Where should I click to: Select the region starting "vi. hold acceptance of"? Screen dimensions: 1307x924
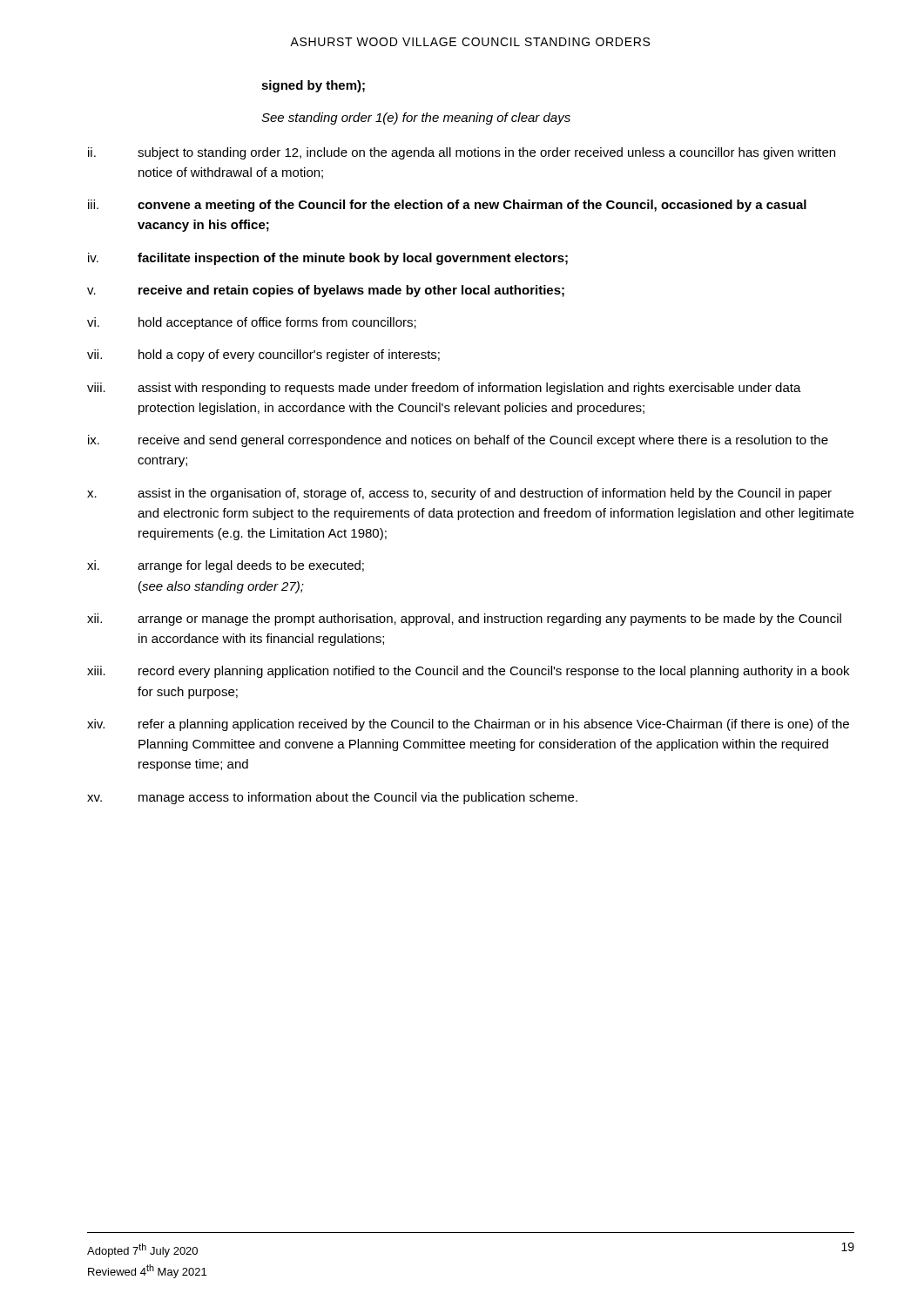pos(252,322)
